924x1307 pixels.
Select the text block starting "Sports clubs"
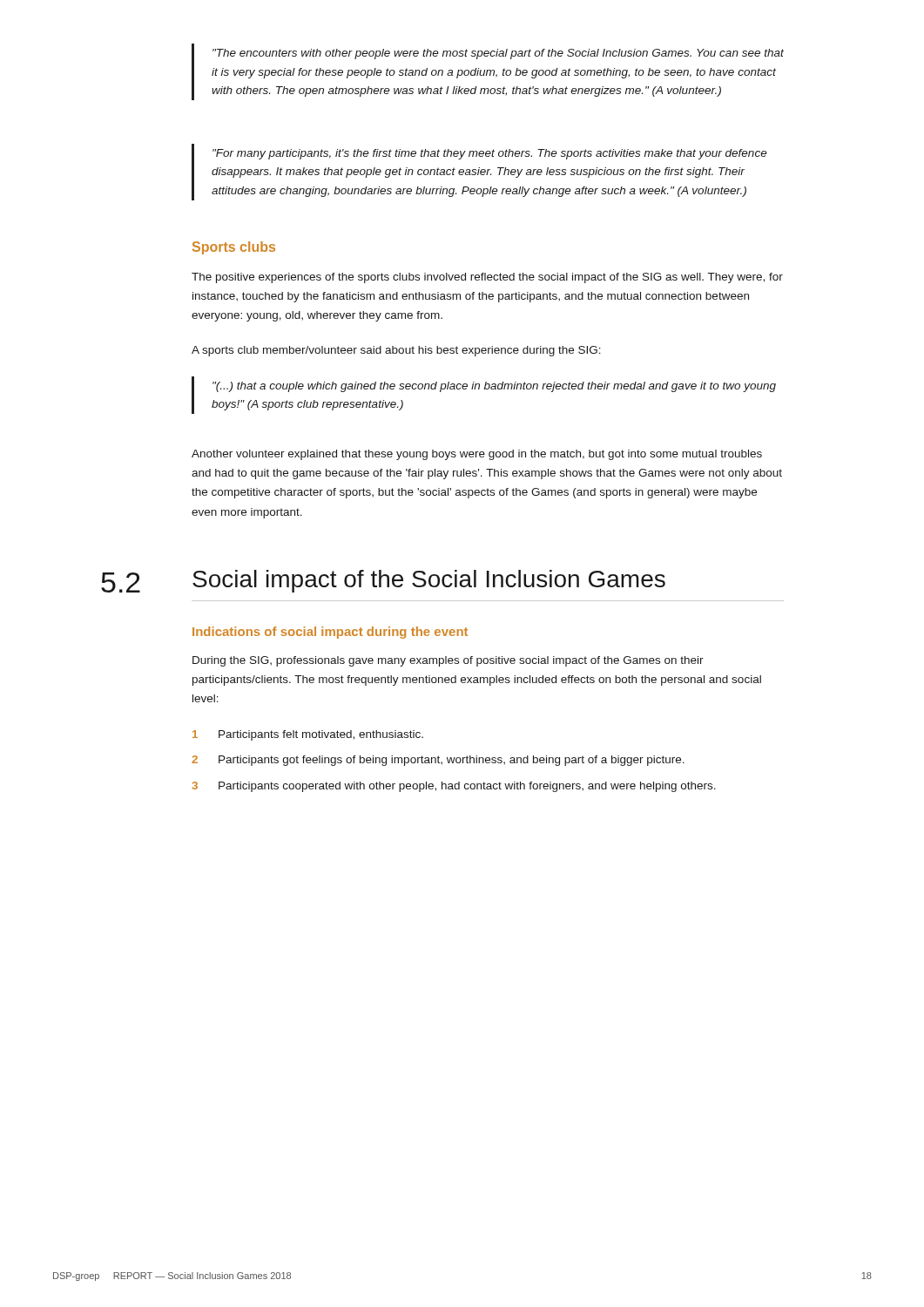click(x=234, y=247)
